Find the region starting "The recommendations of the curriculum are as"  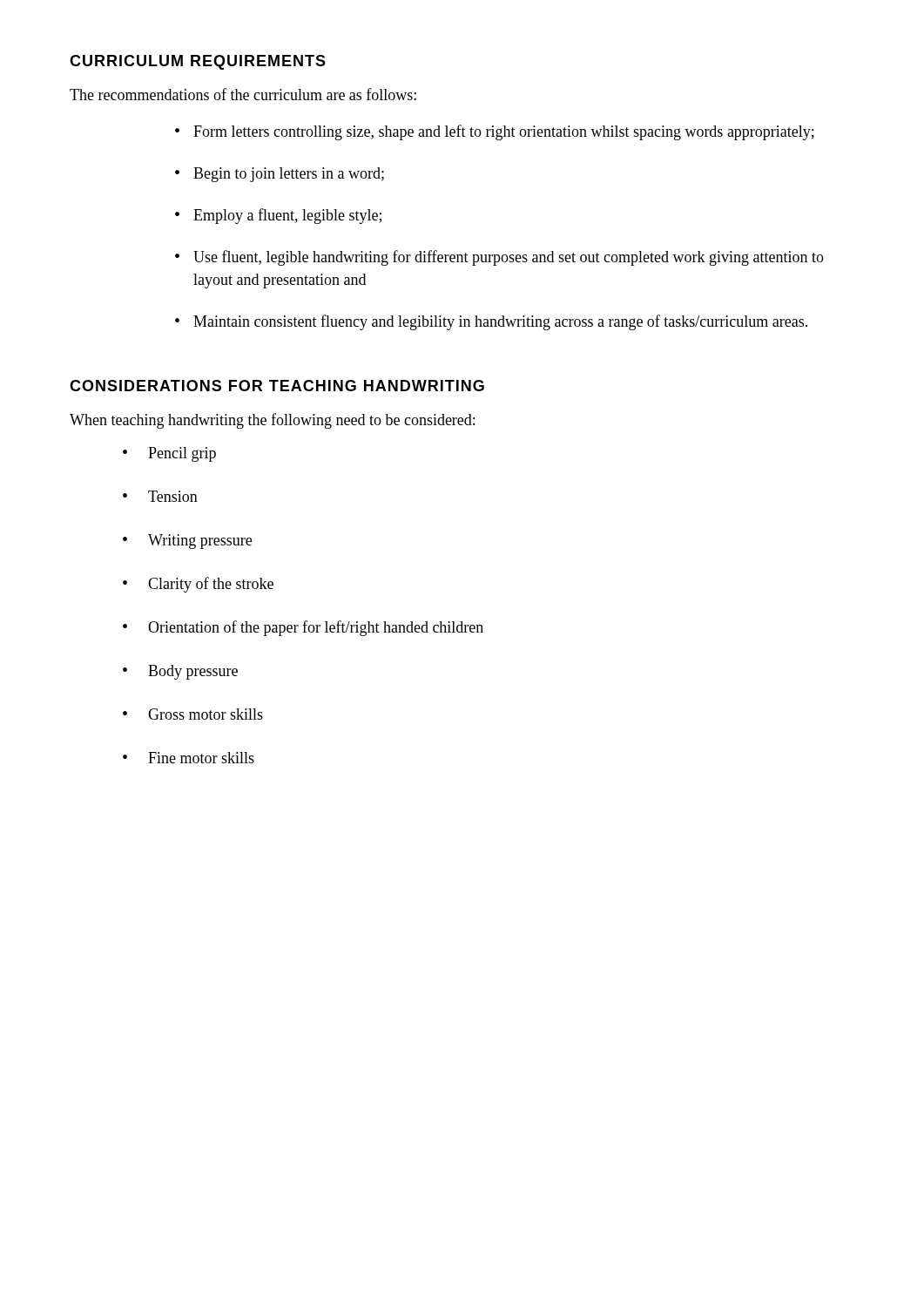point(244,95)
